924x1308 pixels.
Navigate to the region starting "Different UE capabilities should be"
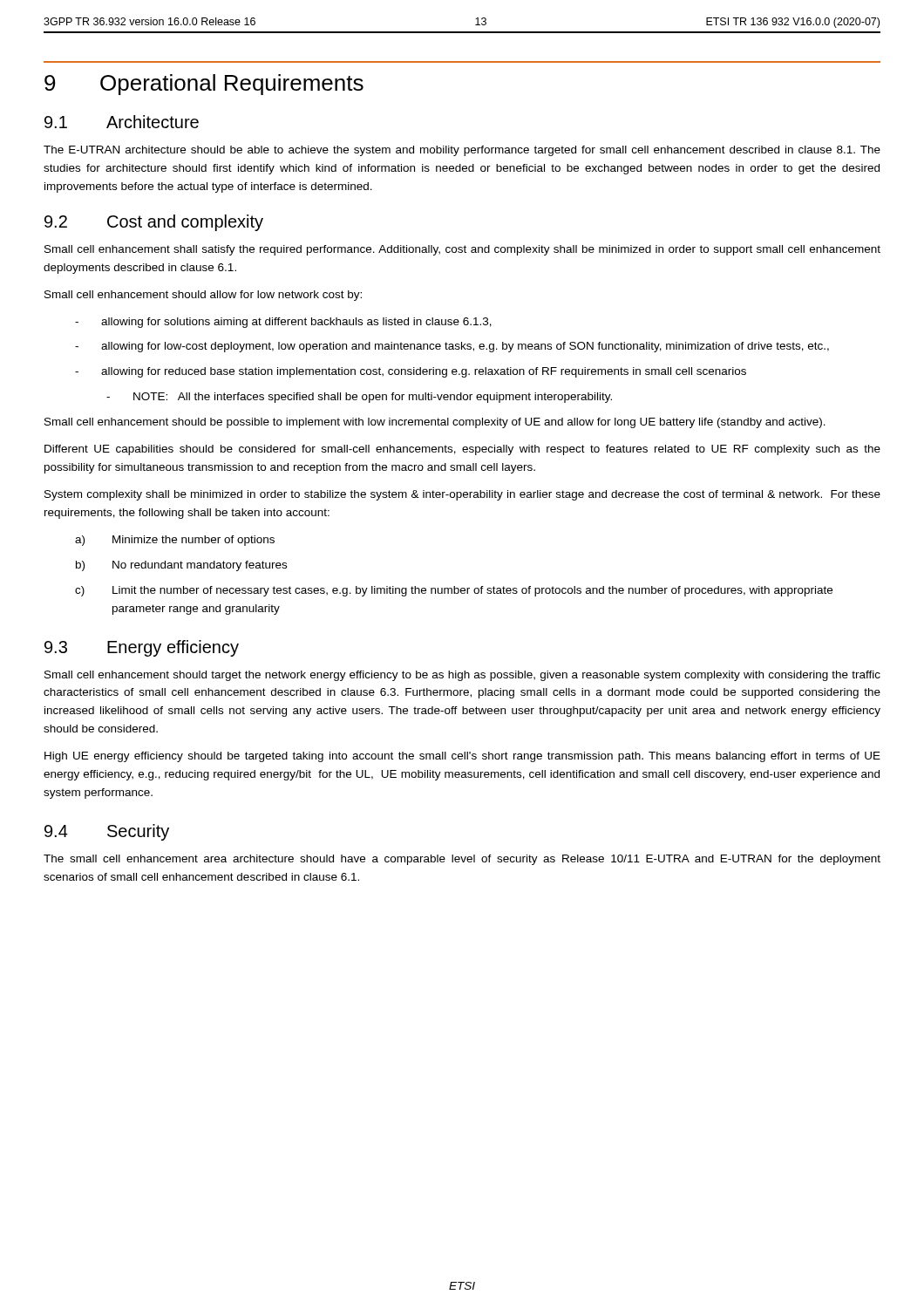[462, 458]
